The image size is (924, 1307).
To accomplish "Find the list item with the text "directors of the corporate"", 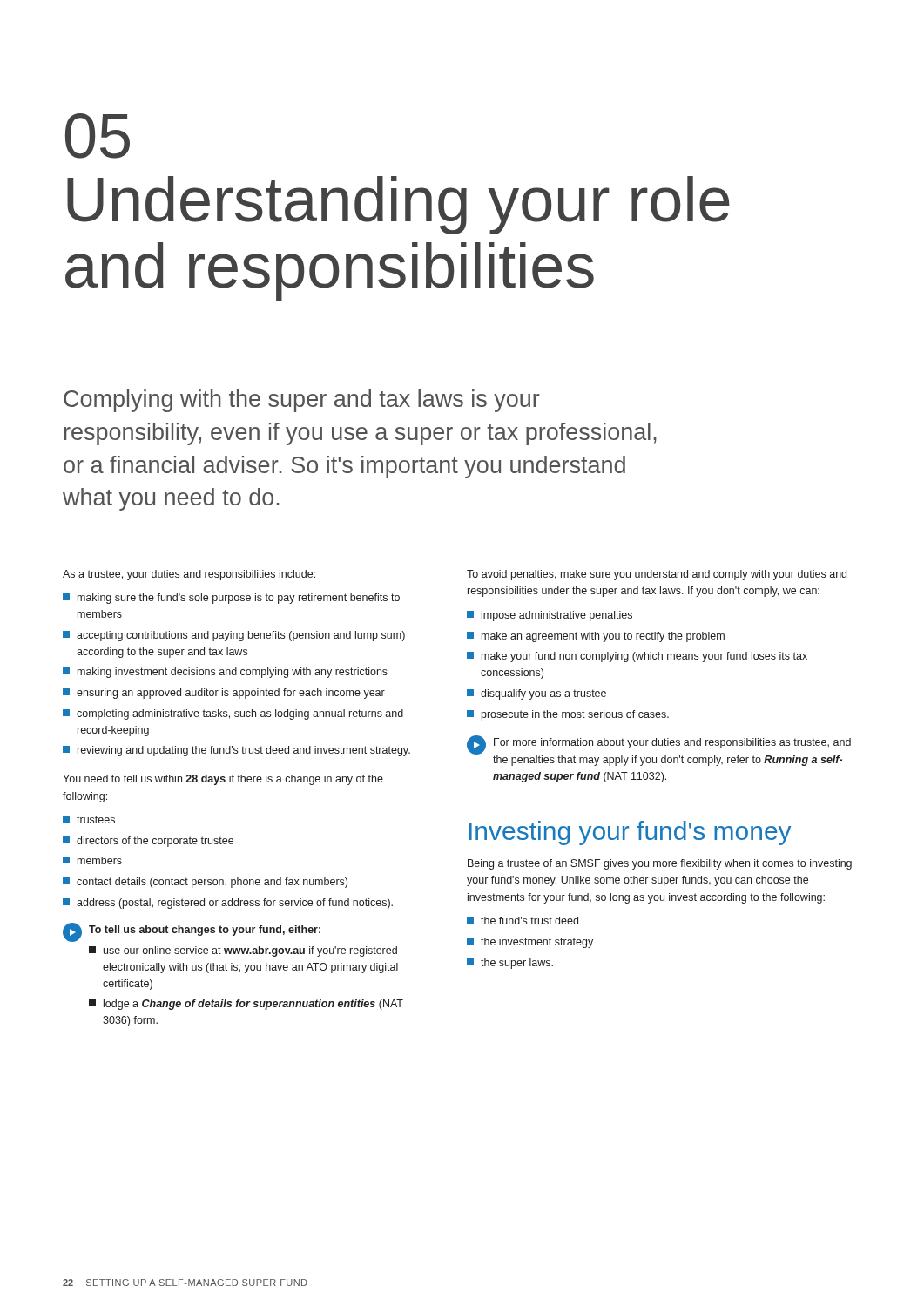I will point(148,841).
